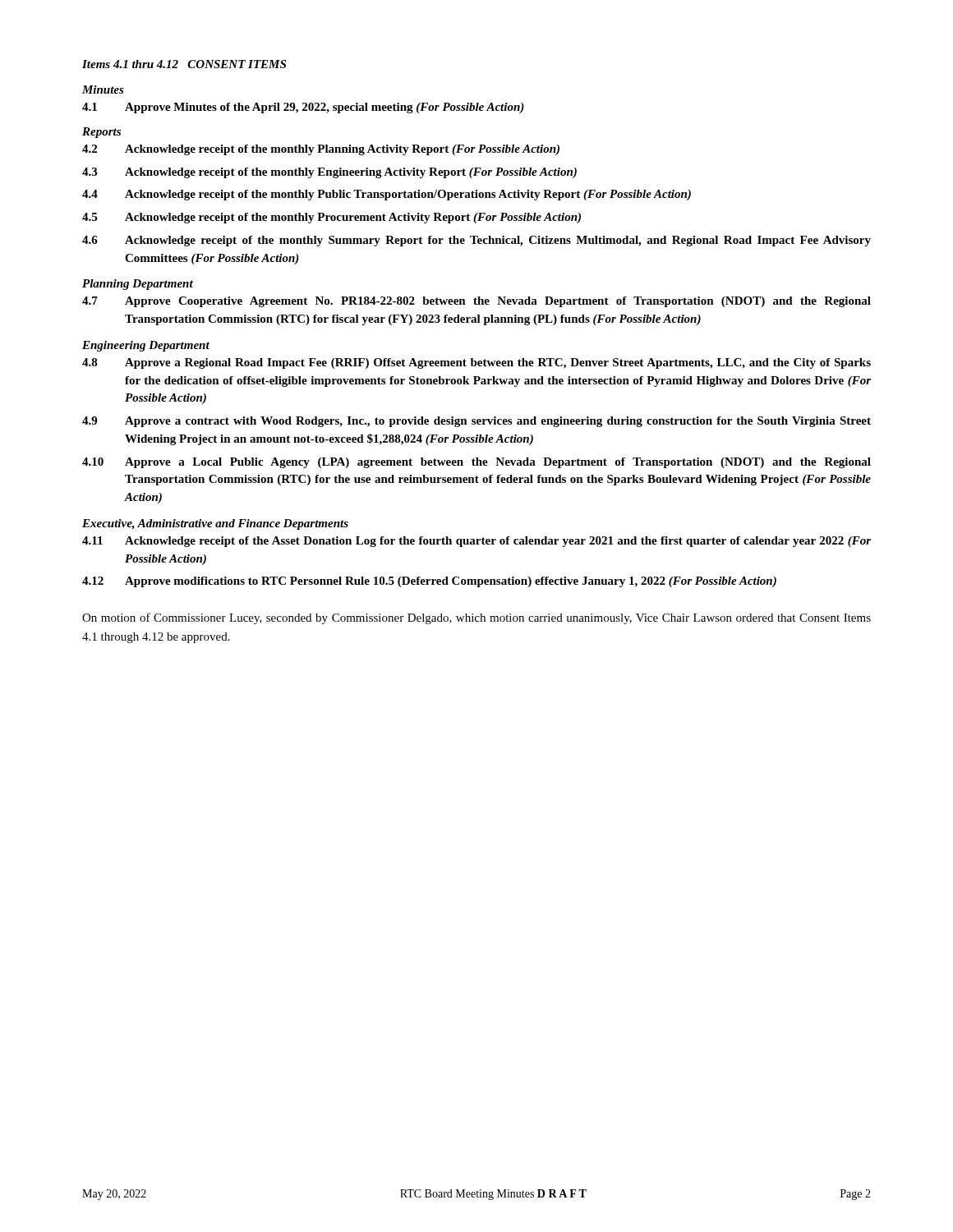Select the region starting "4.5 Acknowledge receipt of the monthly Procurement Activity"
Image resolution: width=953 pixels, height=1232 pixels.
(x=476, y=218)
